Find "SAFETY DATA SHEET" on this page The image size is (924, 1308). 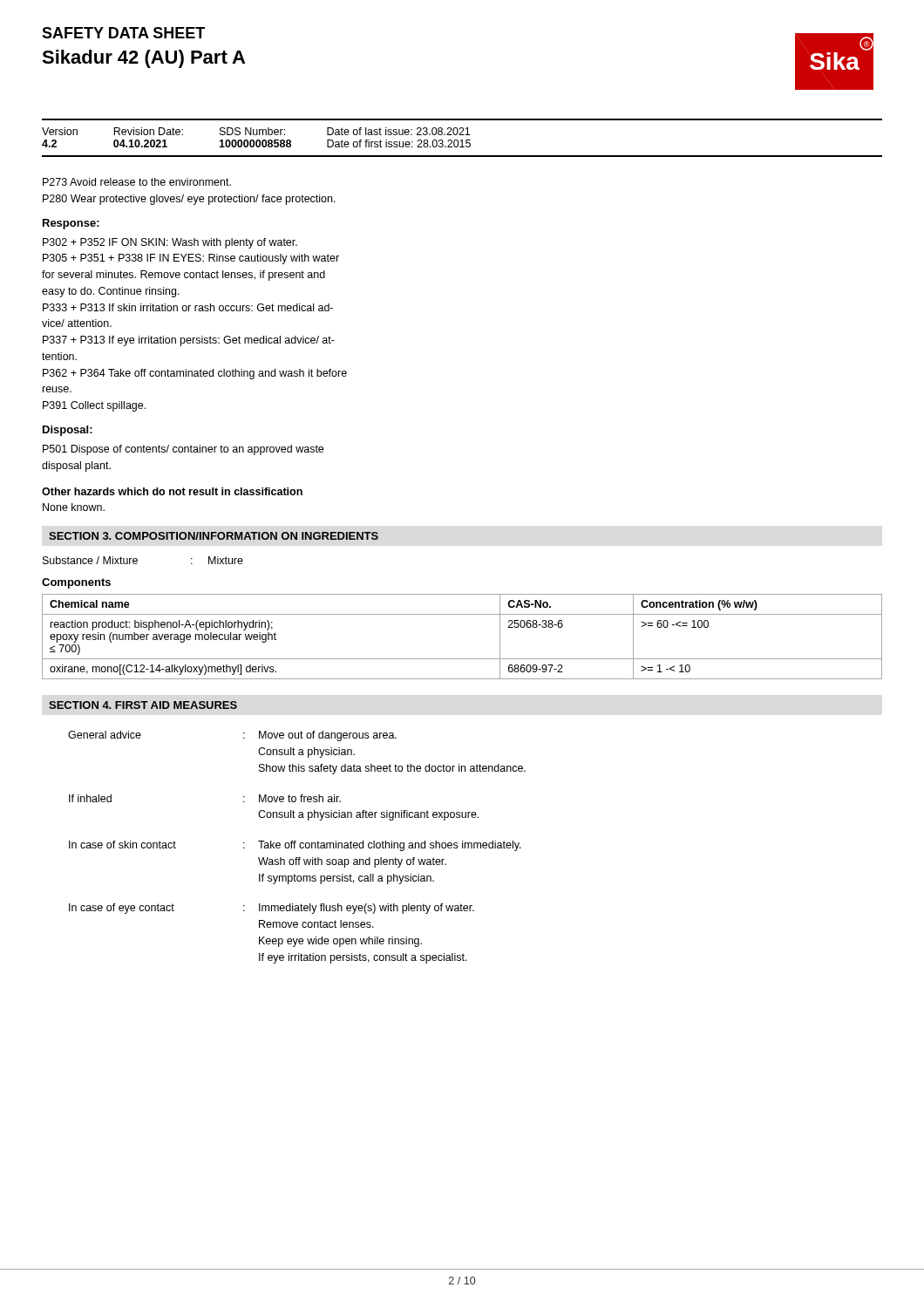tap(123, 33)
